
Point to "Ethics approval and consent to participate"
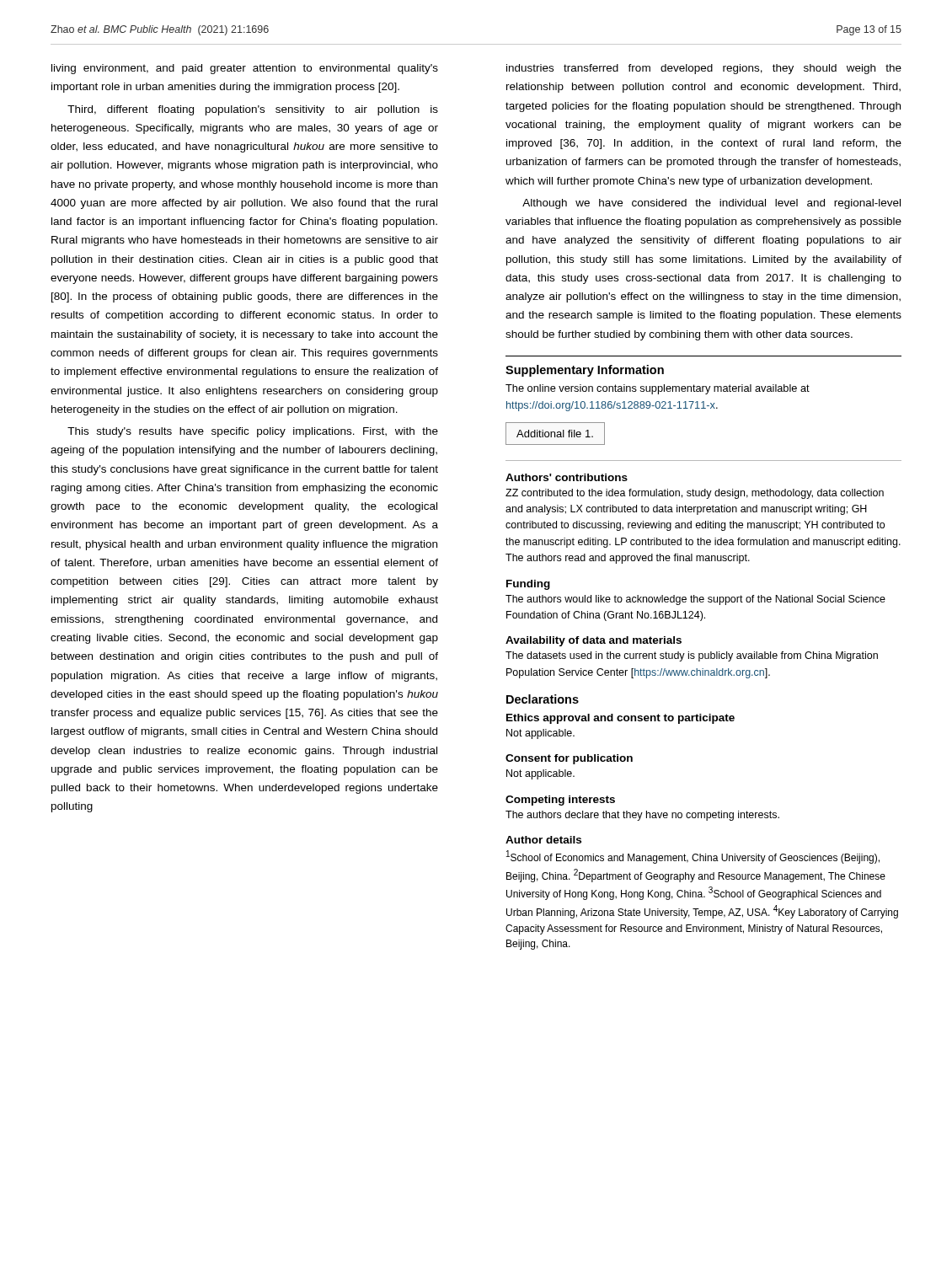(620, 718)
